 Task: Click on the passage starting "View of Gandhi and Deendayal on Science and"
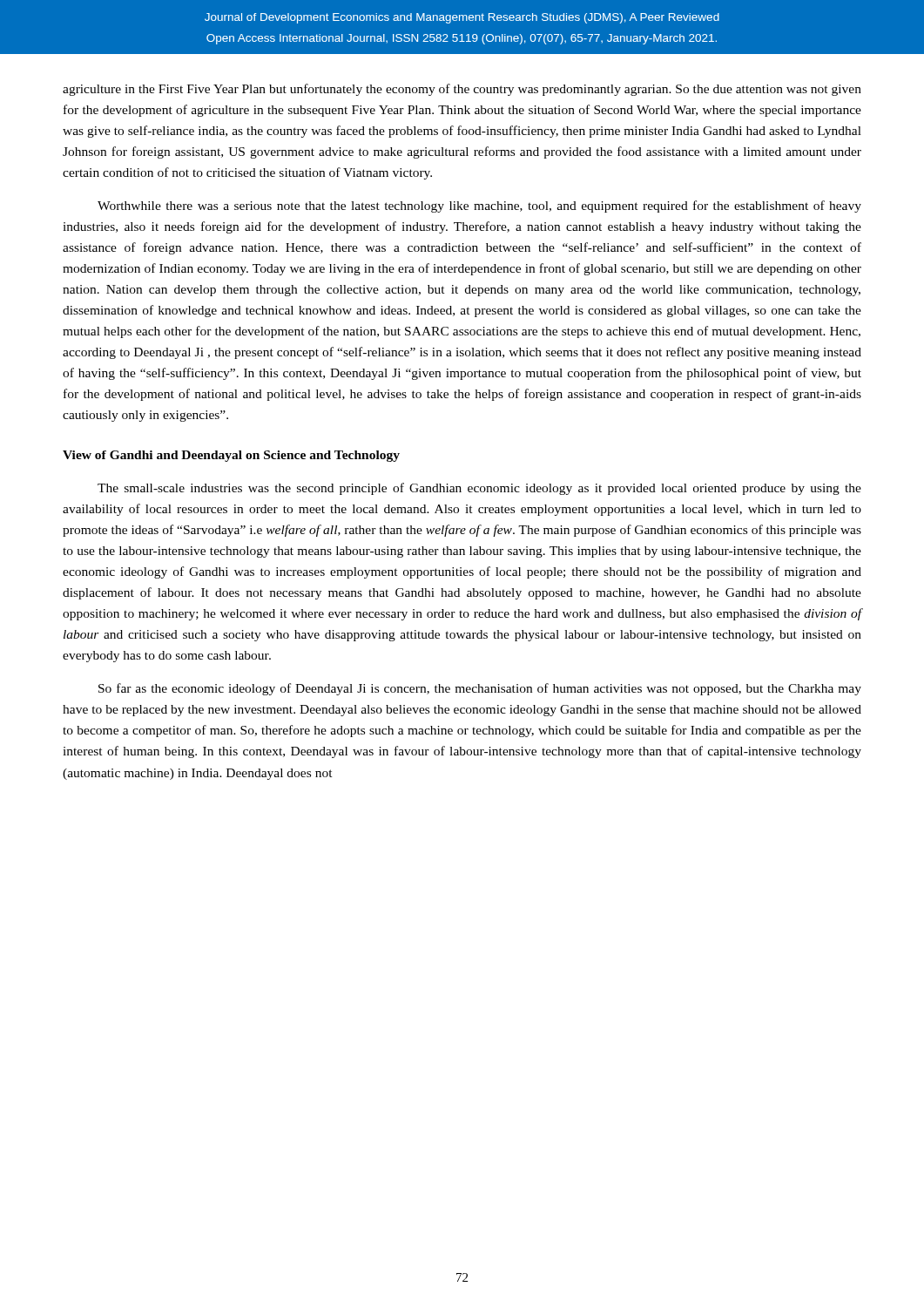(x=231, y=455)
